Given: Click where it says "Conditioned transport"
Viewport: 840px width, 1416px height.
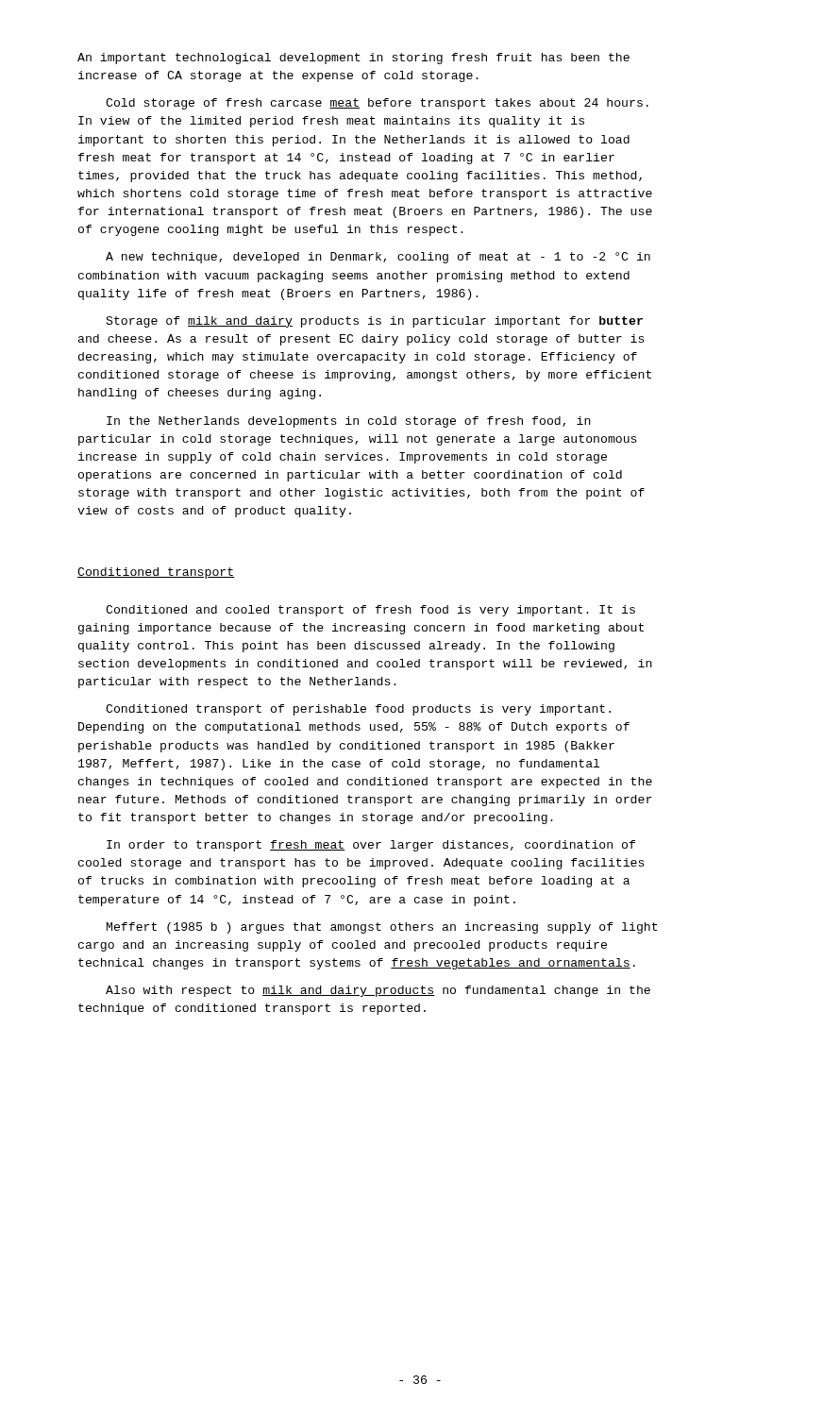Looking at the screenshot, I should [x=156, y=573].
